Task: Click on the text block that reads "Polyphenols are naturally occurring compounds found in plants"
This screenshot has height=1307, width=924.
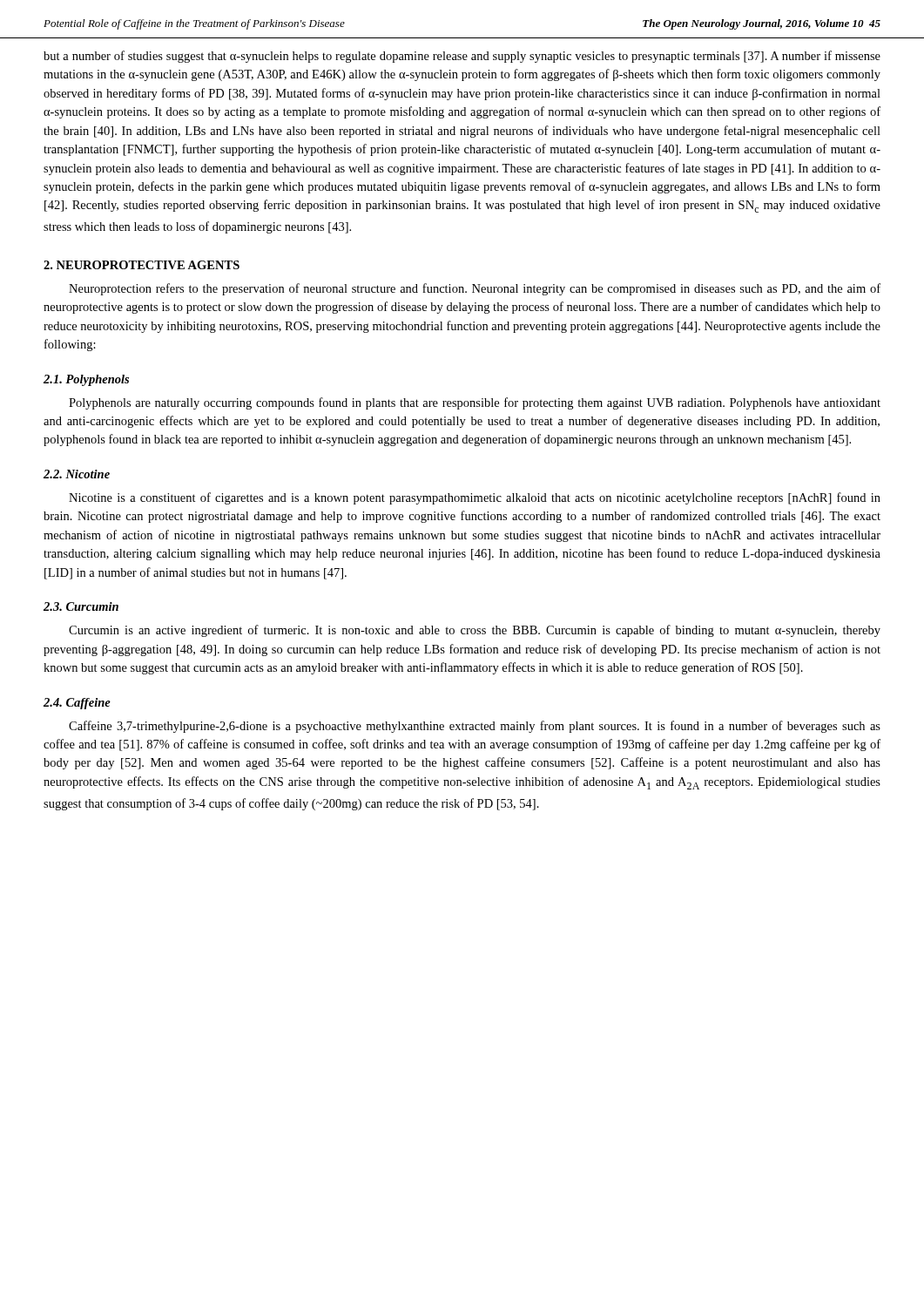Action: pyautogui.click(x=462, y=421)
